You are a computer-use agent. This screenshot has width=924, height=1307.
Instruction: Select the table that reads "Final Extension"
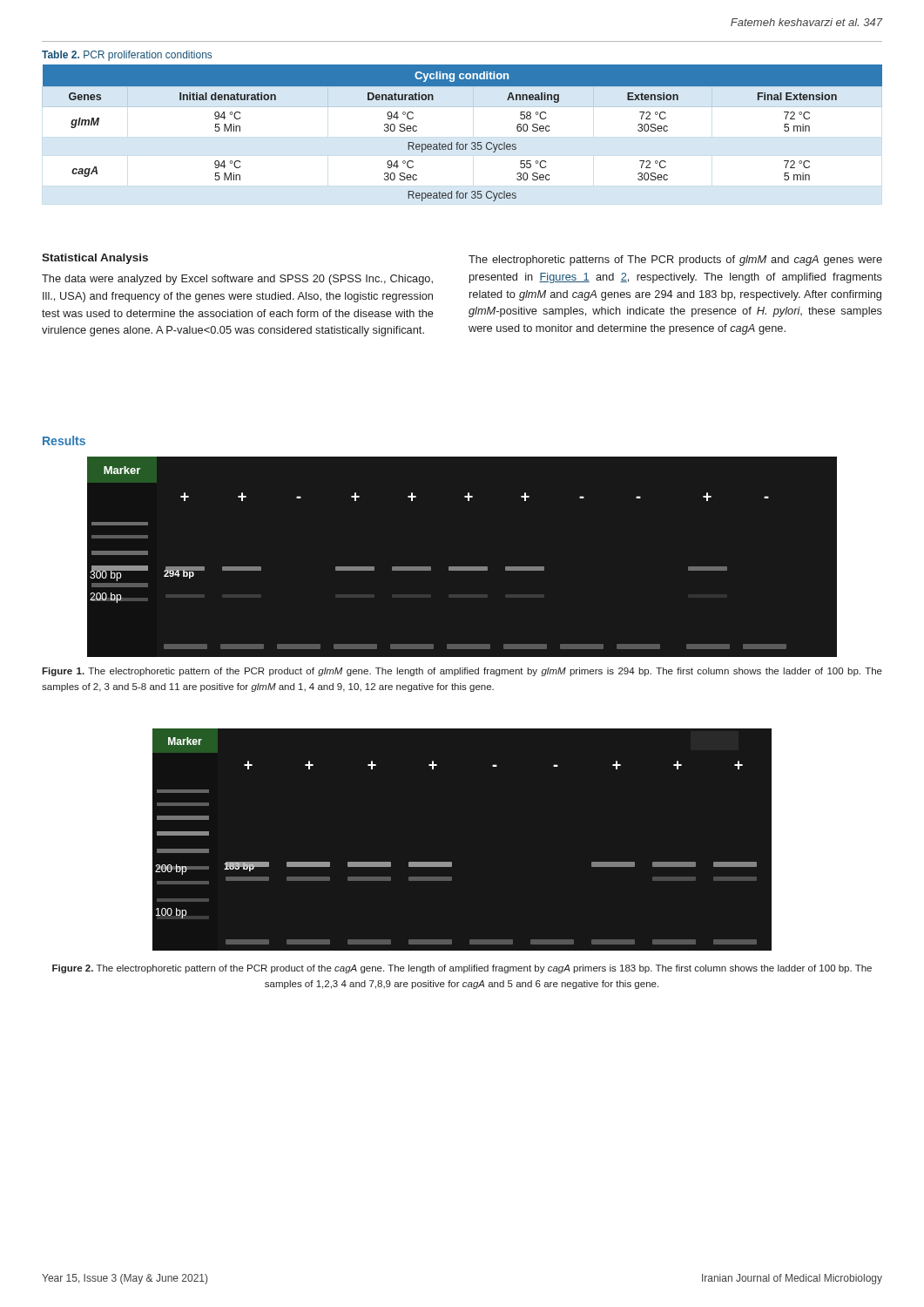pos(462,135)
